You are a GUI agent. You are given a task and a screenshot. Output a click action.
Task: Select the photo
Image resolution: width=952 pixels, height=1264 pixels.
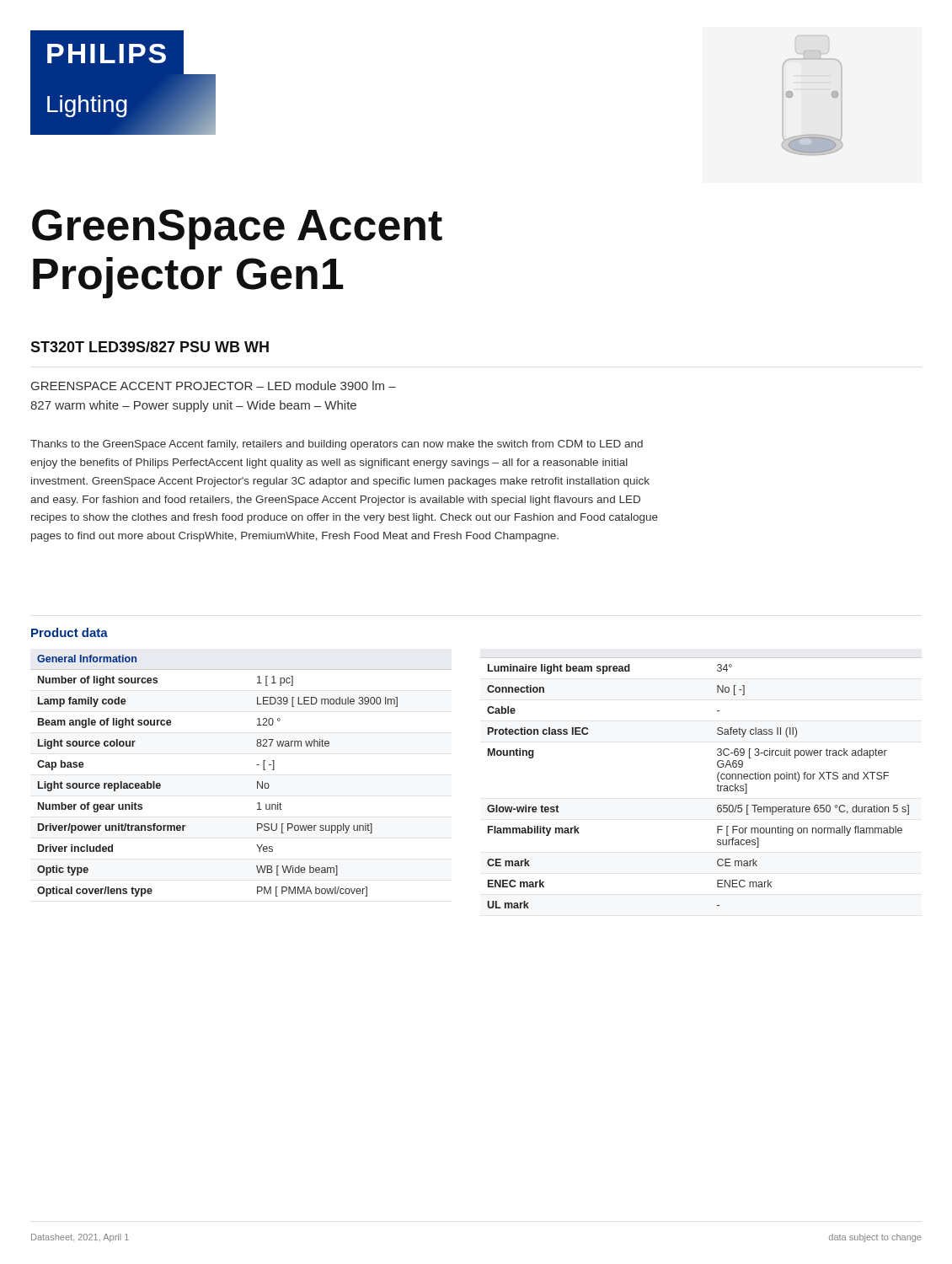tap(812, 105)
